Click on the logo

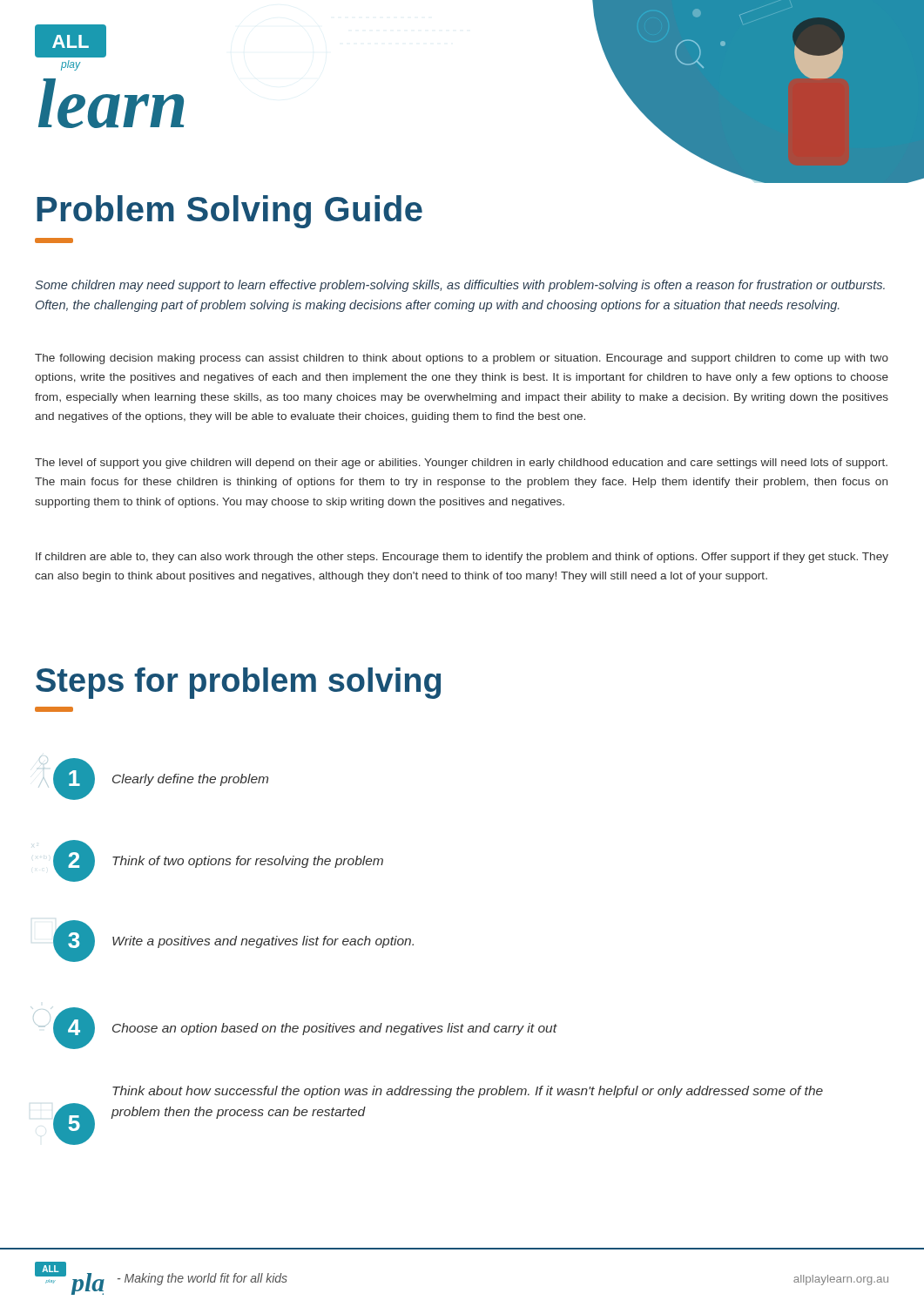point(118,90)
